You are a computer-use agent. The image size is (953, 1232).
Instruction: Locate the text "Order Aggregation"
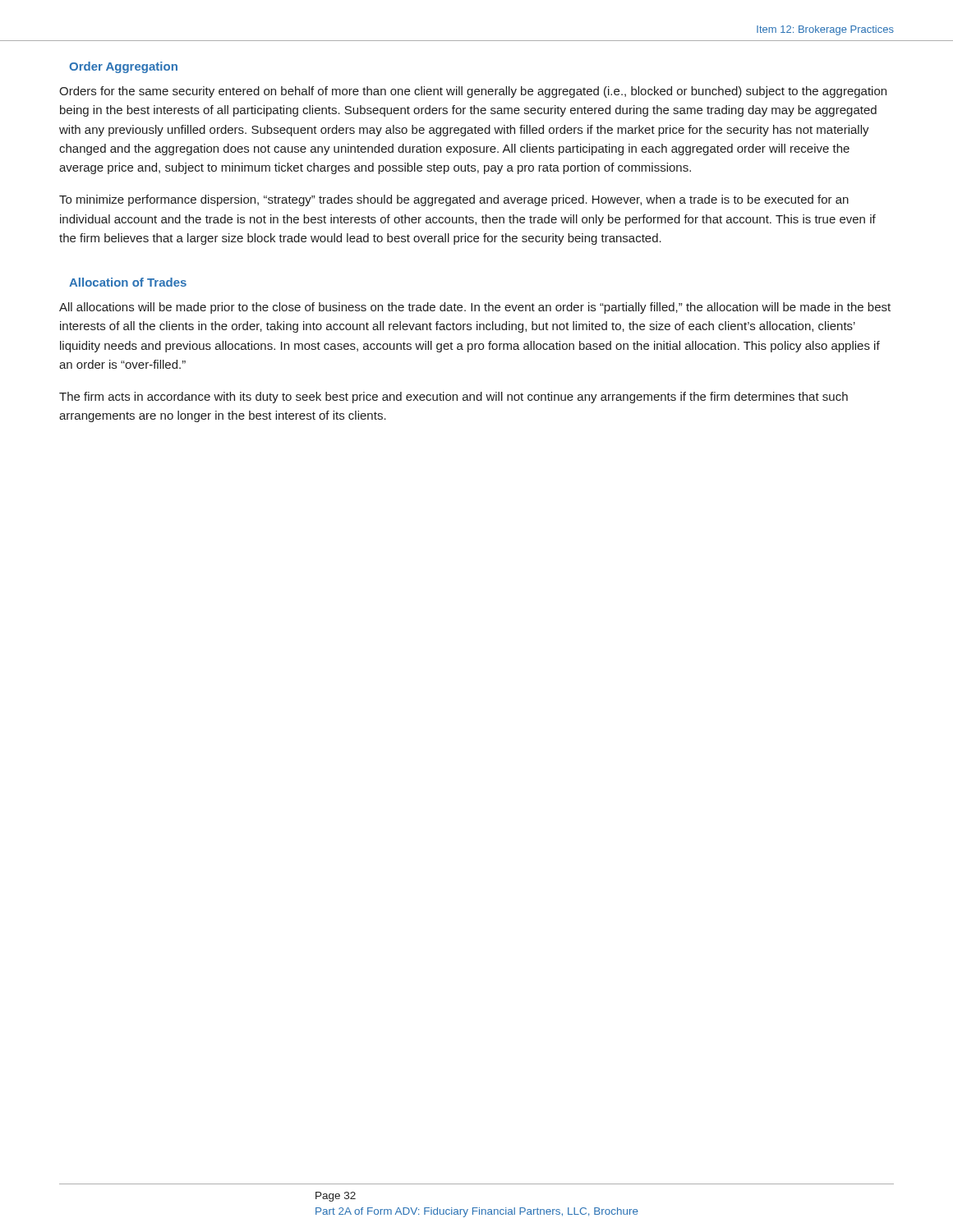tap(124, 66)
